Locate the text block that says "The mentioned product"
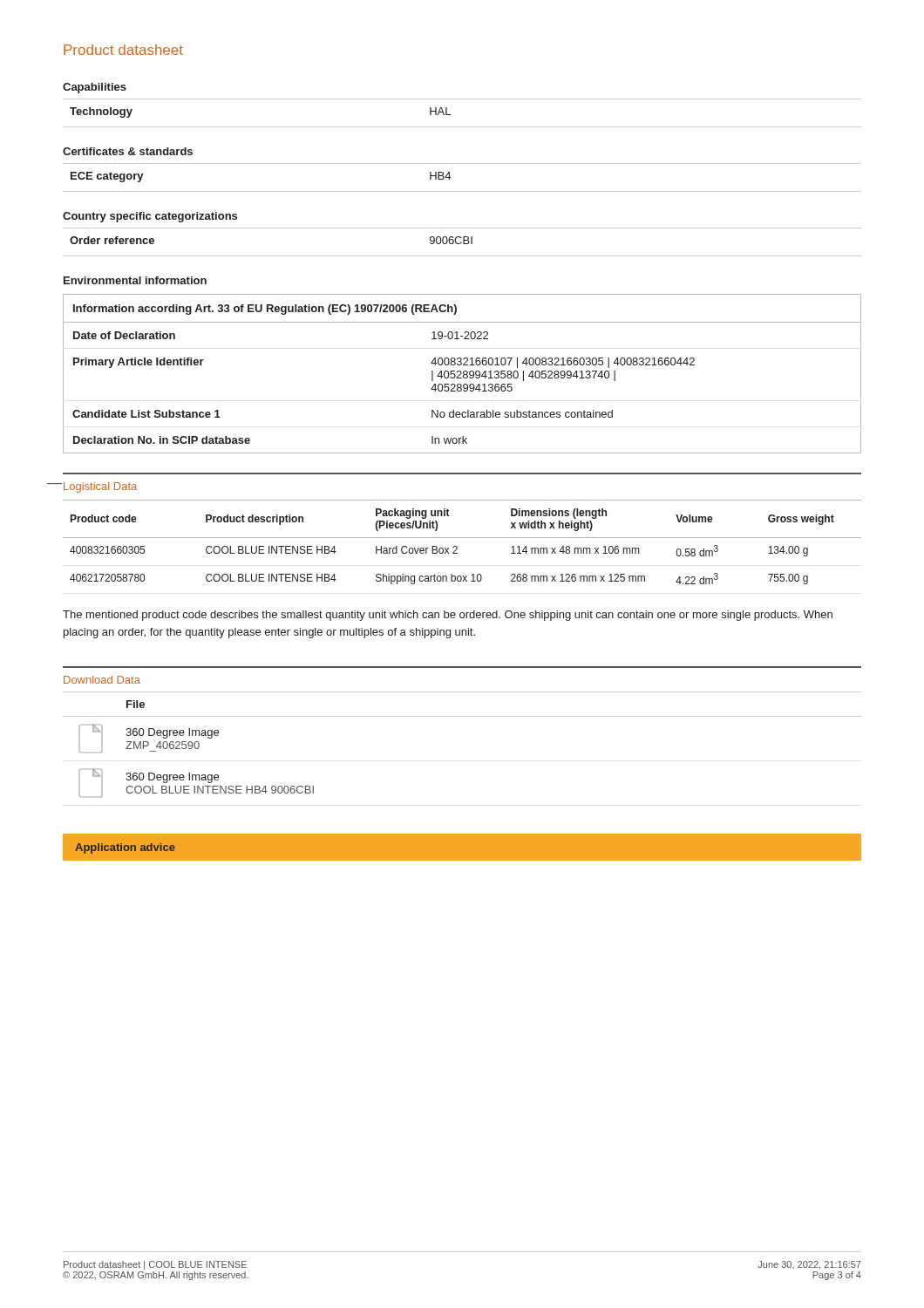Screen dimensions: 1308x924 click(448, 623)
